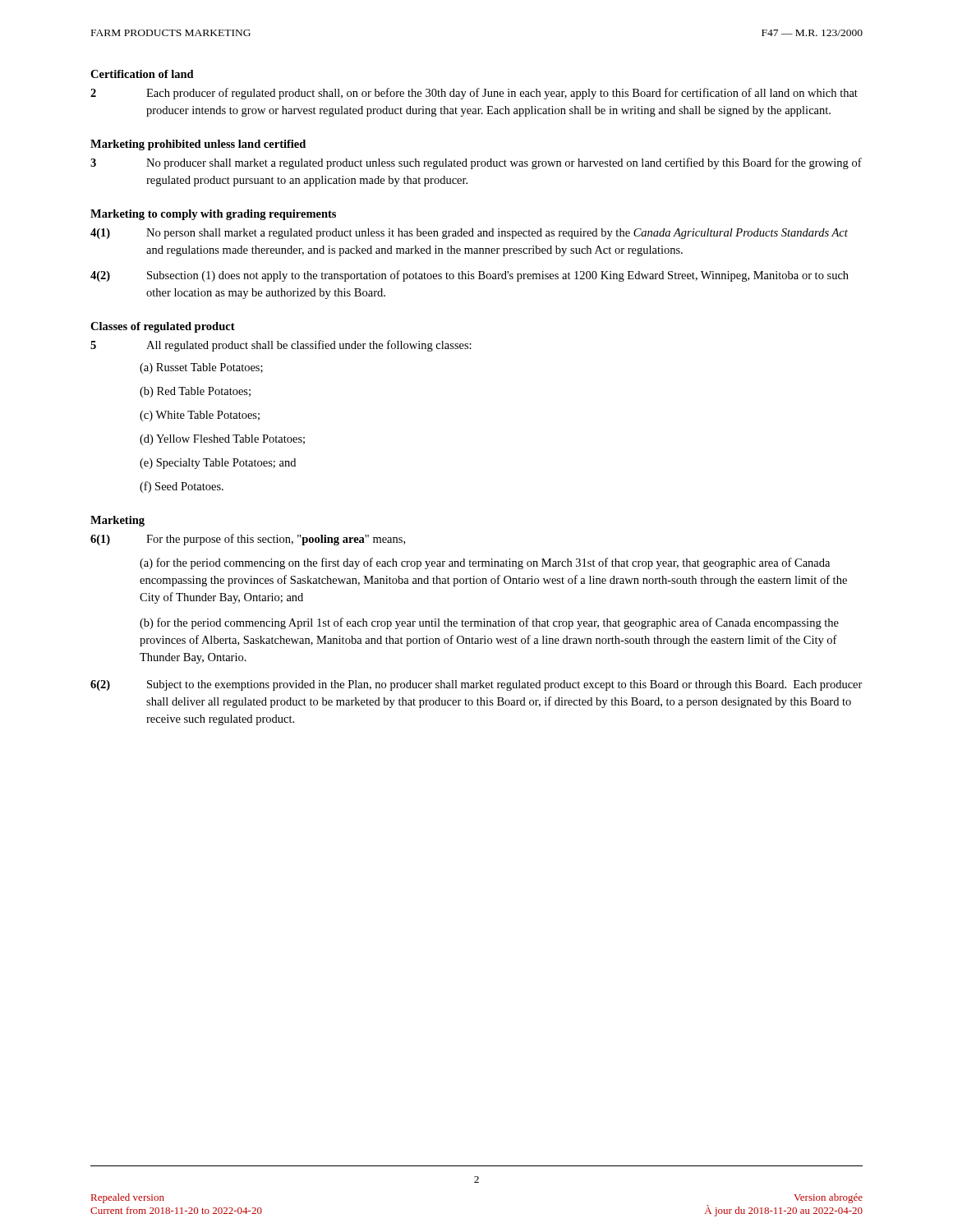Locate the text block with the text "3 No producer shall market a regulated"
The image size is (953, 1232).
476,172
